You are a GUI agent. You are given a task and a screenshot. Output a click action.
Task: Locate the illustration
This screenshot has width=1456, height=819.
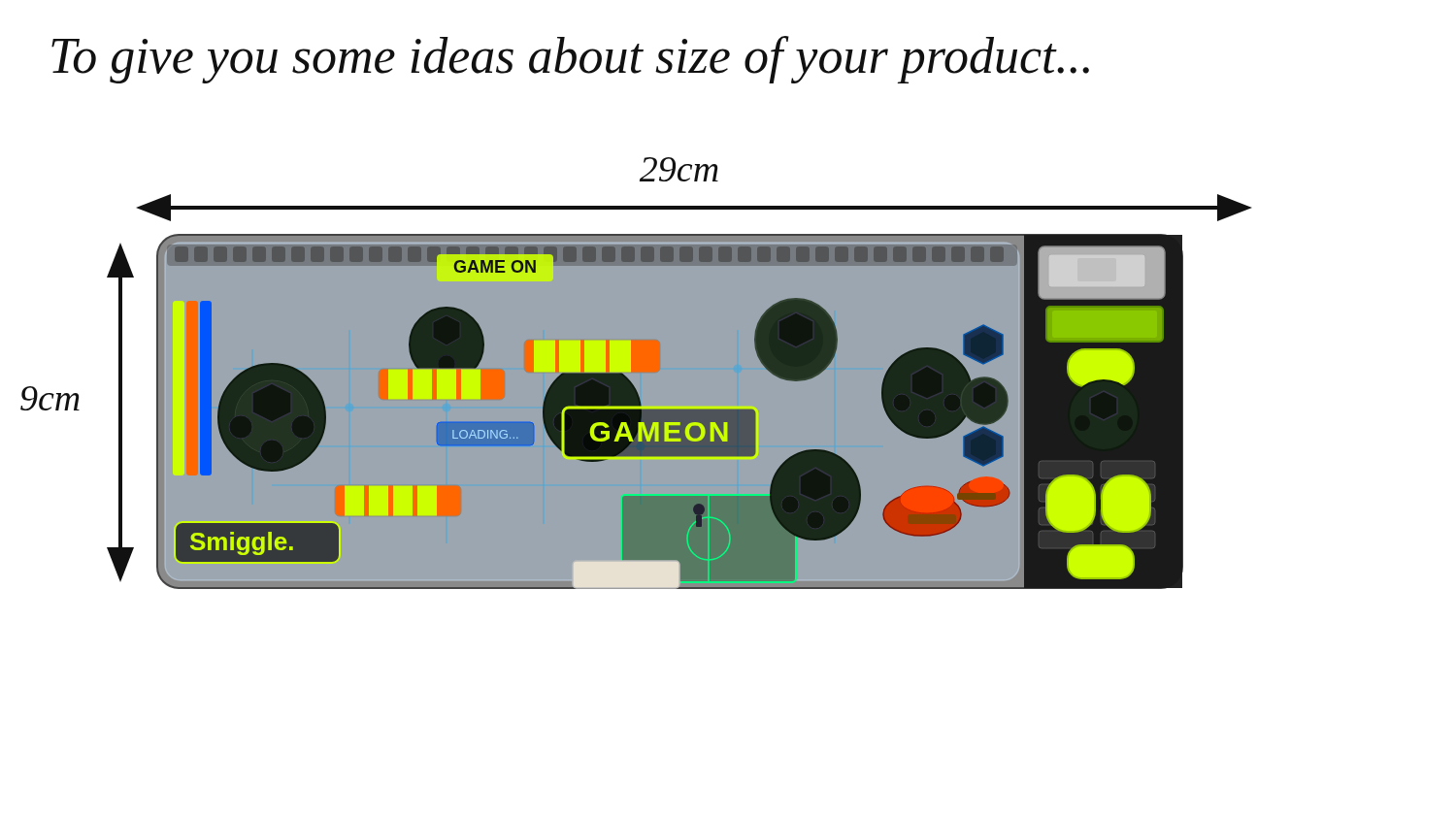(x=728, y=398)
